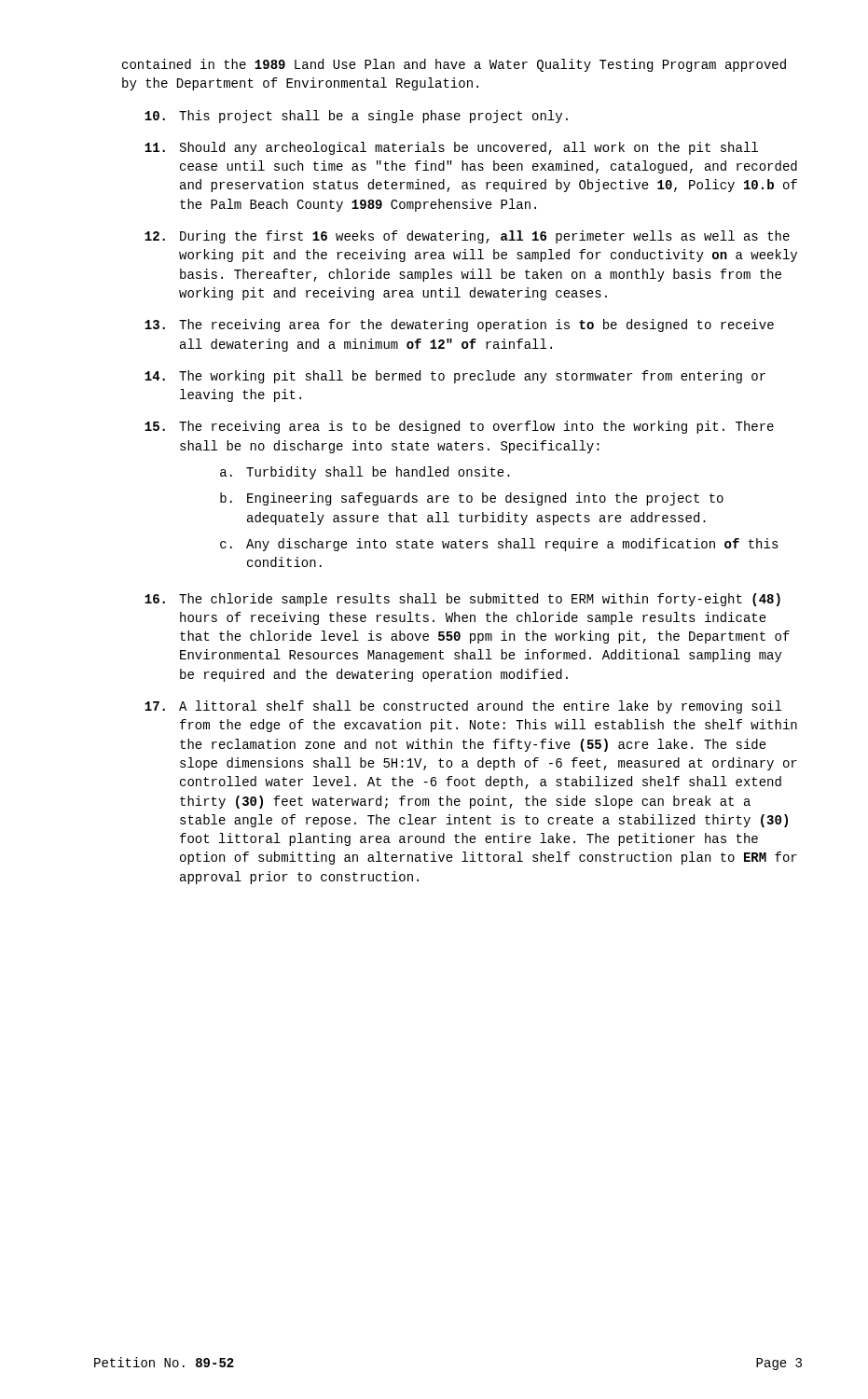
Task: Point to the block beginning "16. The chloride sample results shall be"
Action: (x=462, y=637)
